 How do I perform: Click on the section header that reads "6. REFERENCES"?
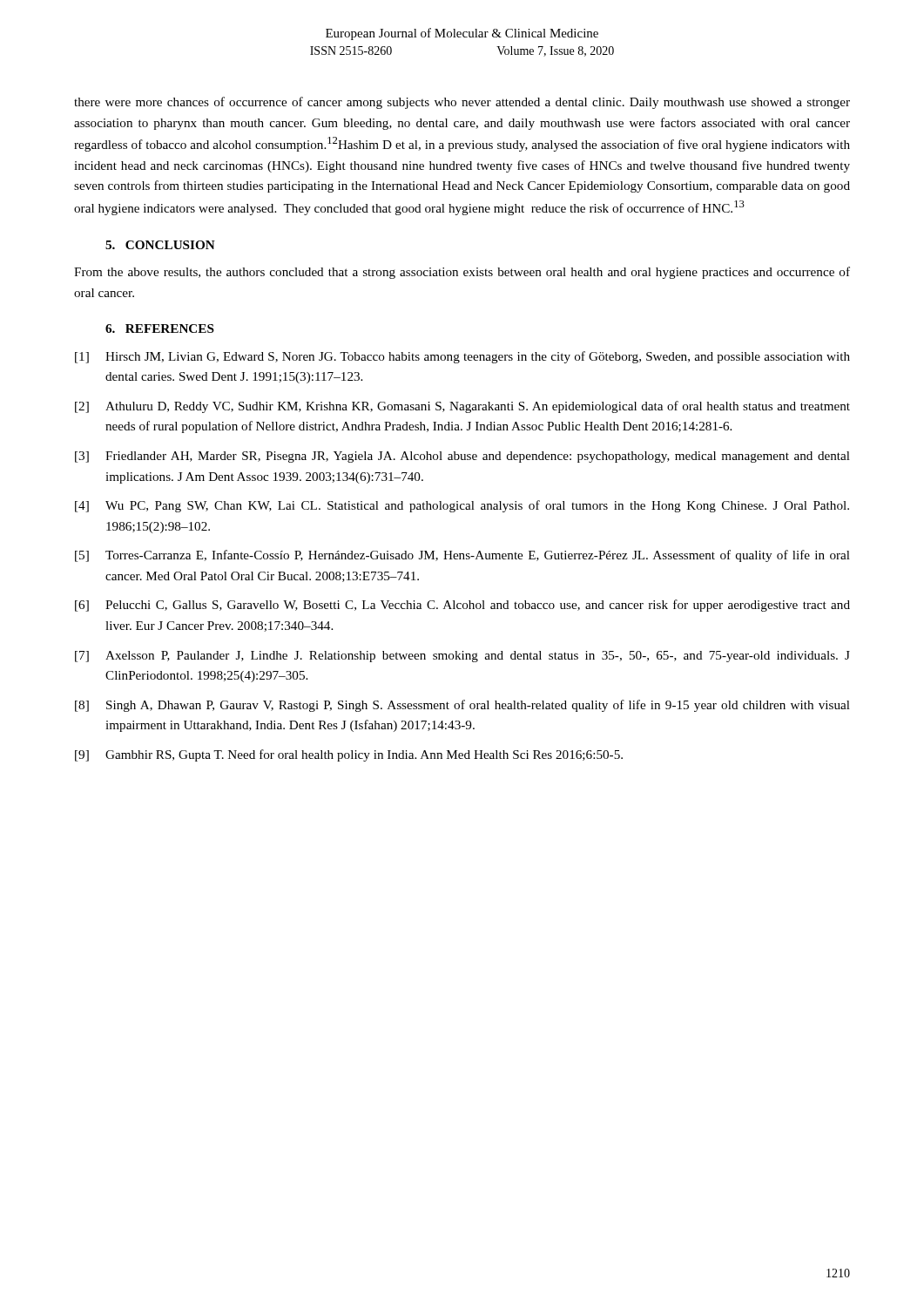(160, 328)
